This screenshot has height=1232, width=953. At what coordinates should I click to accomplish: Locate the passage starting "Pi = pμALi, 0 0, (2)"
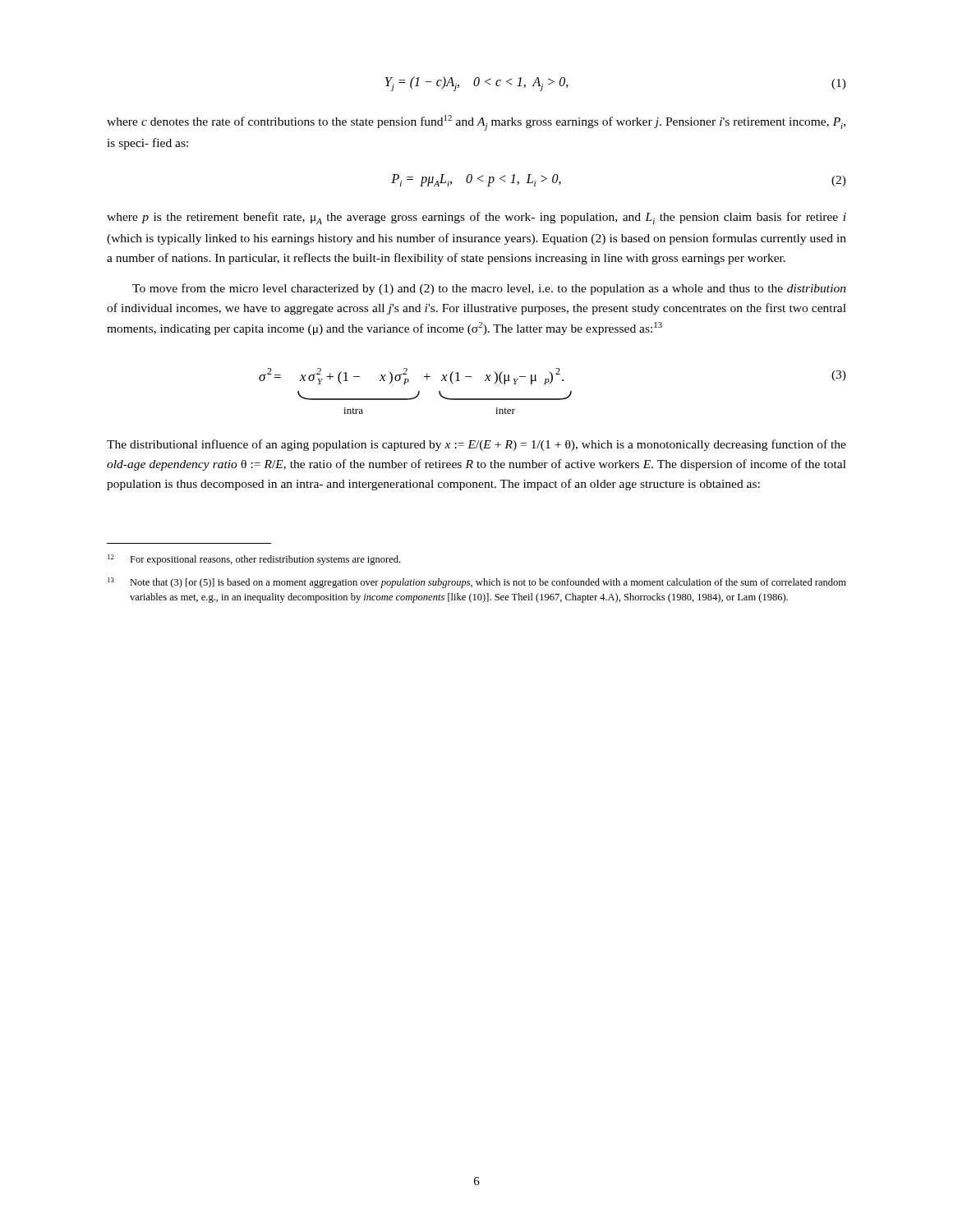pos(476,180)
